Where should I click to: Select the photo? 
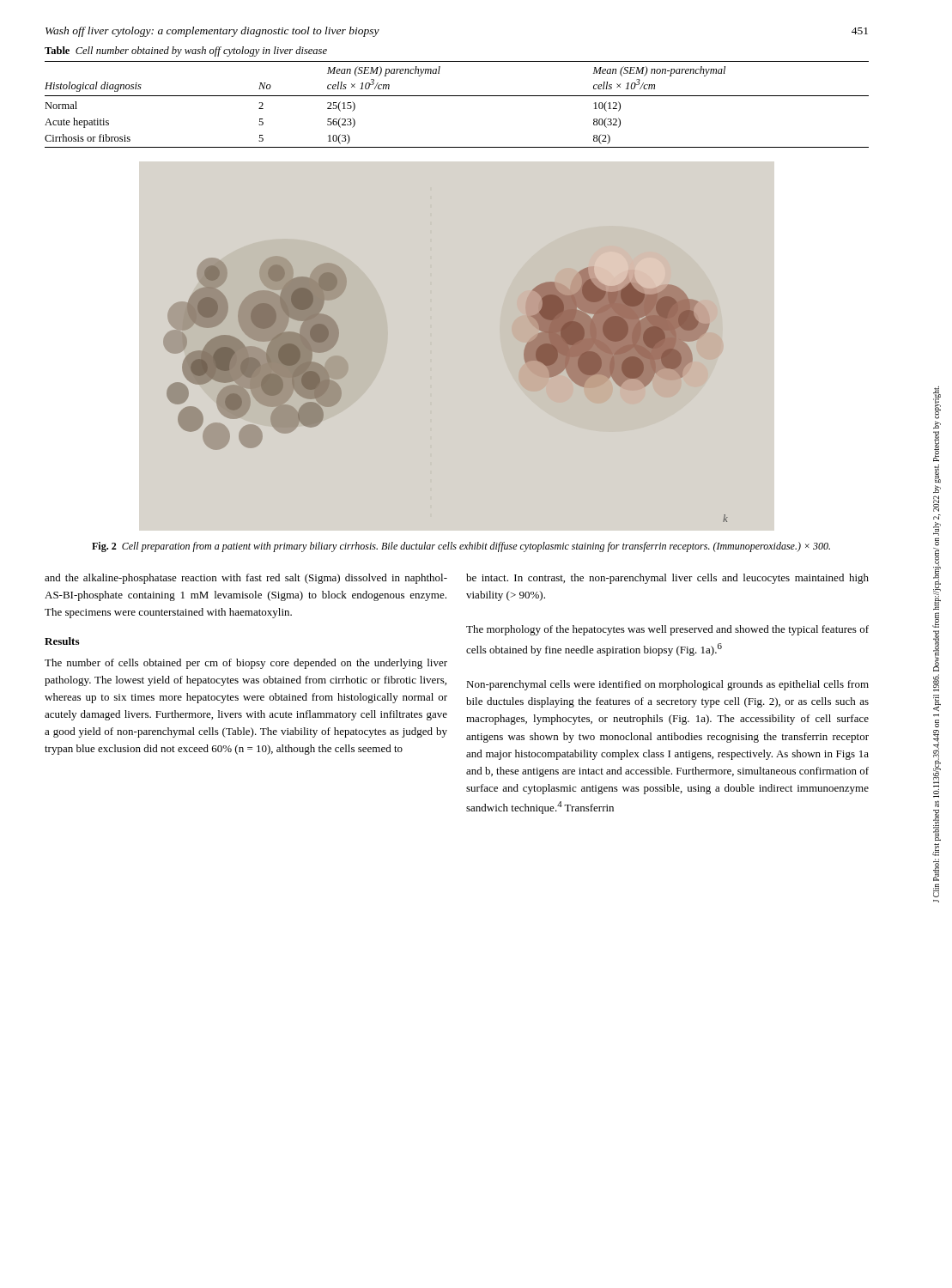(x=457, y=348)
